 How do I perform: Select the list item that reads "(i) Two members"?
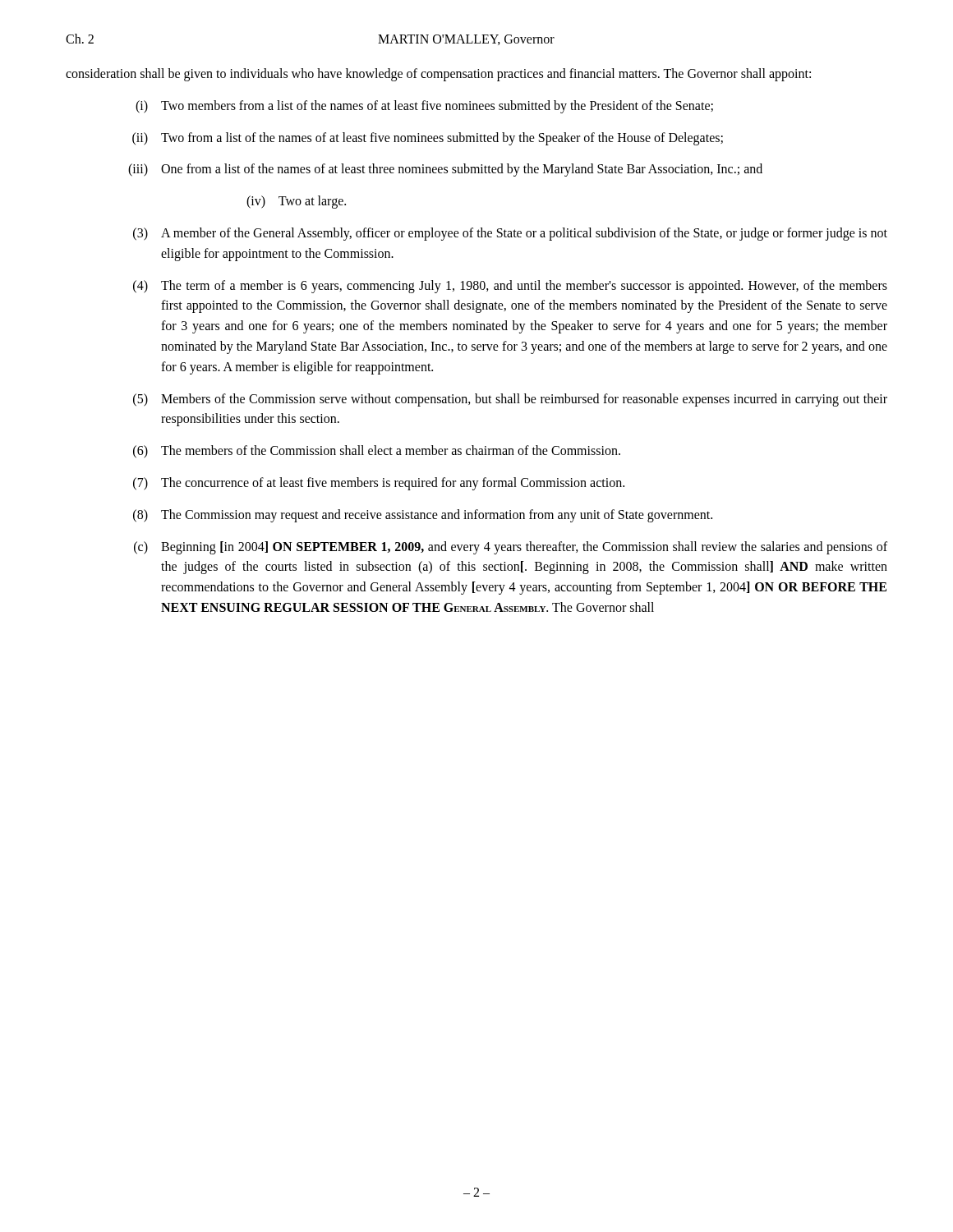476,106
